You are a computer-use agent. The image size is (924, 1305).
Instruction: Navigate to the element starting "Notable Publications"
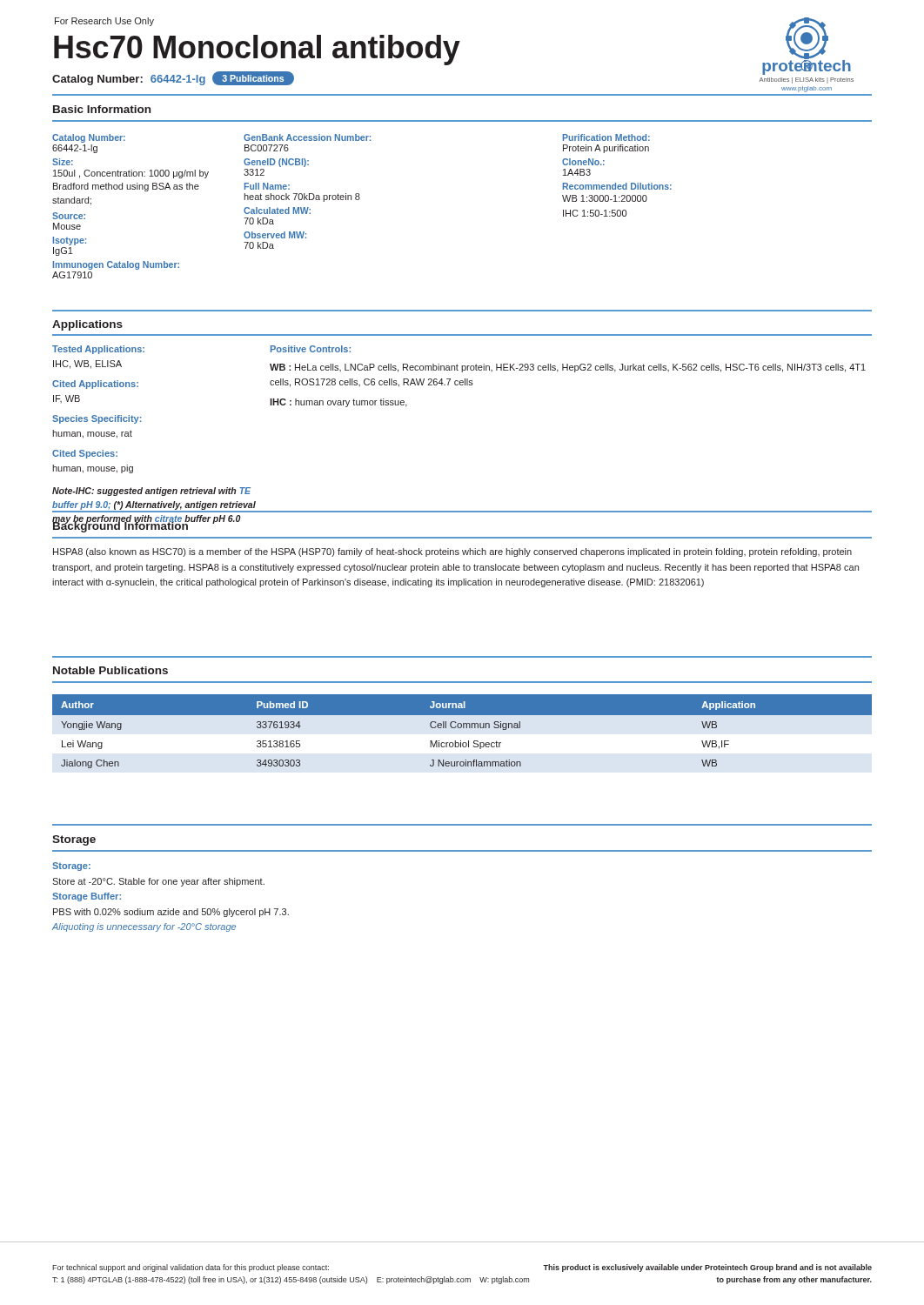[x=110, y=670]
